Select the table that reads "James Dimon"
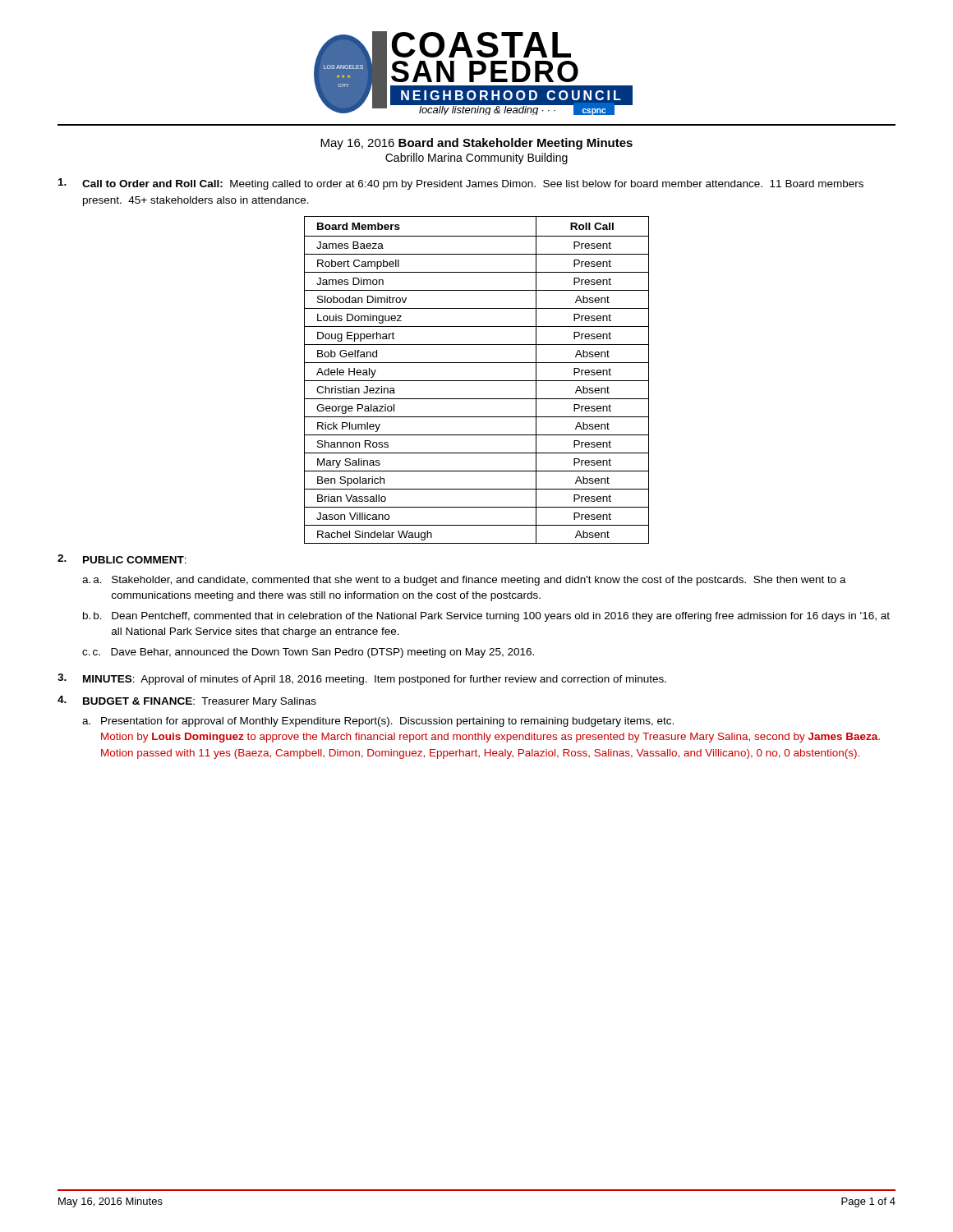 tap(476, 380)
